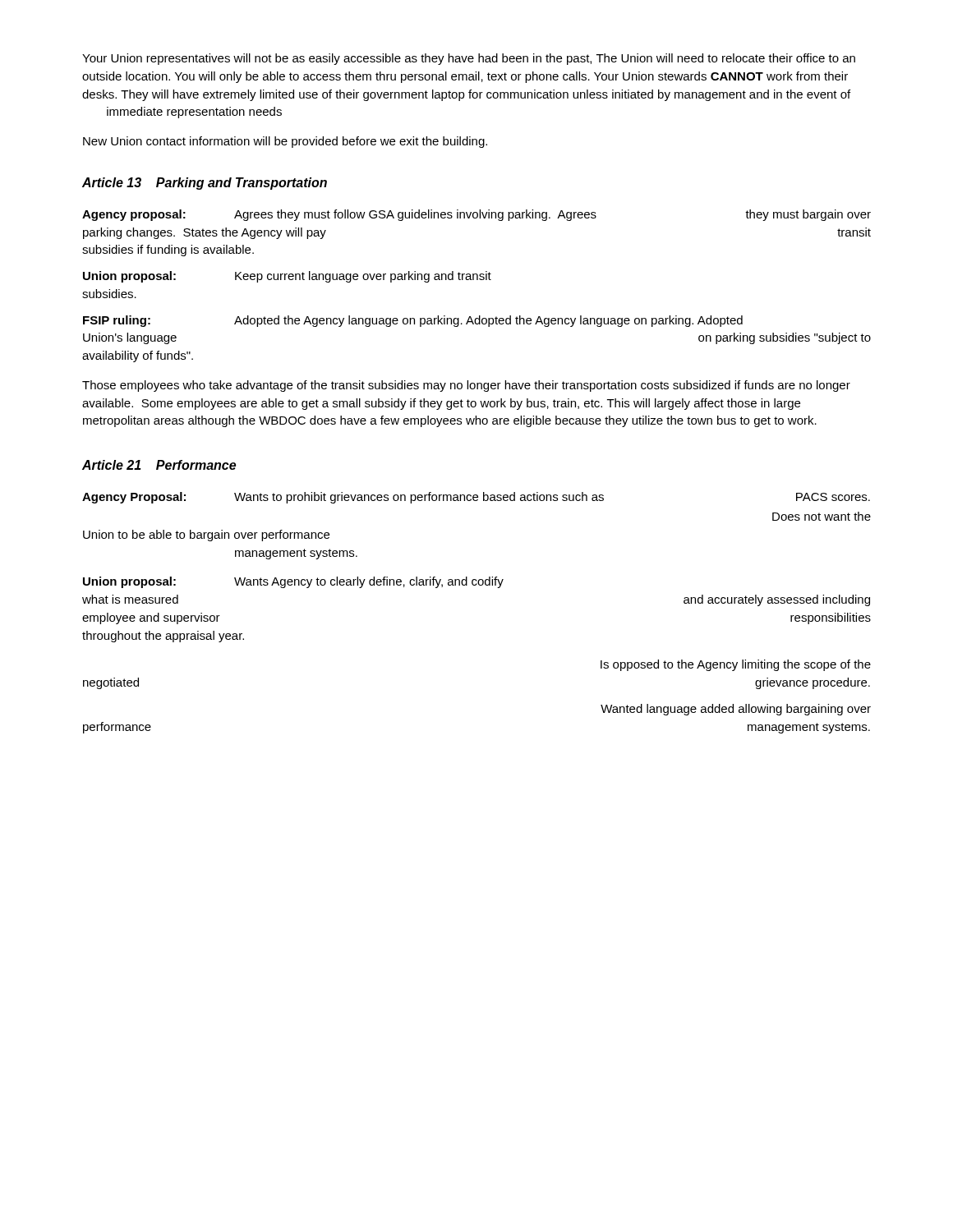This screenshot has height=1232, width=953.
Task: Locate the region starting "Agency proposal: Agrees they must follow"
Action: 476,215
